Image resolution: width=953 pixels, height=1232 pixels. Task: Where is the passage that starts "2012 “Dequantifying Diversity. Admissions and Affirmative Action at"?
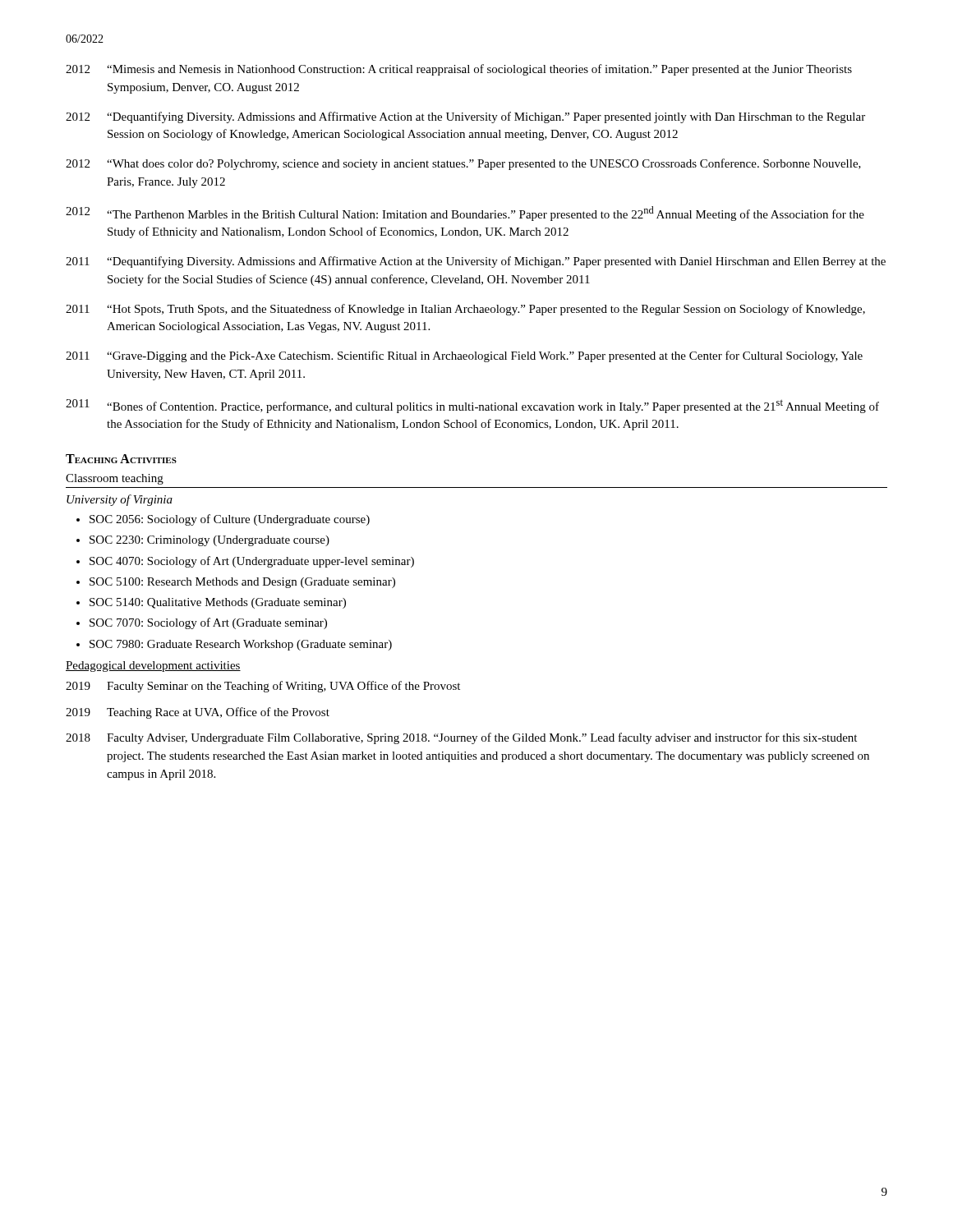click(x=476, y=126)
